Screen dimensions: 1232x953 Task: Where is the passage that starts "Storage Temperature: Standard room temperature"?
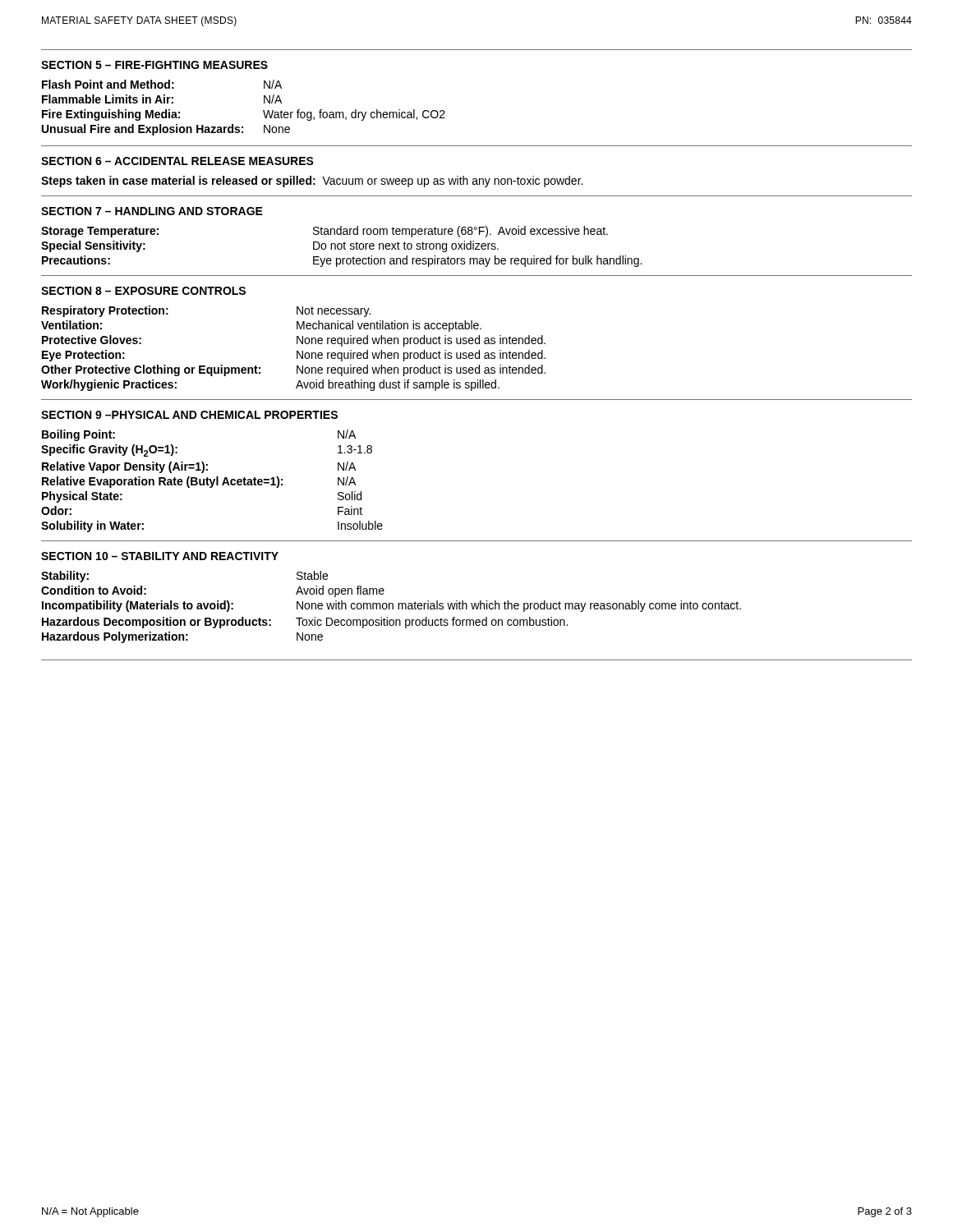coord(476,246)
